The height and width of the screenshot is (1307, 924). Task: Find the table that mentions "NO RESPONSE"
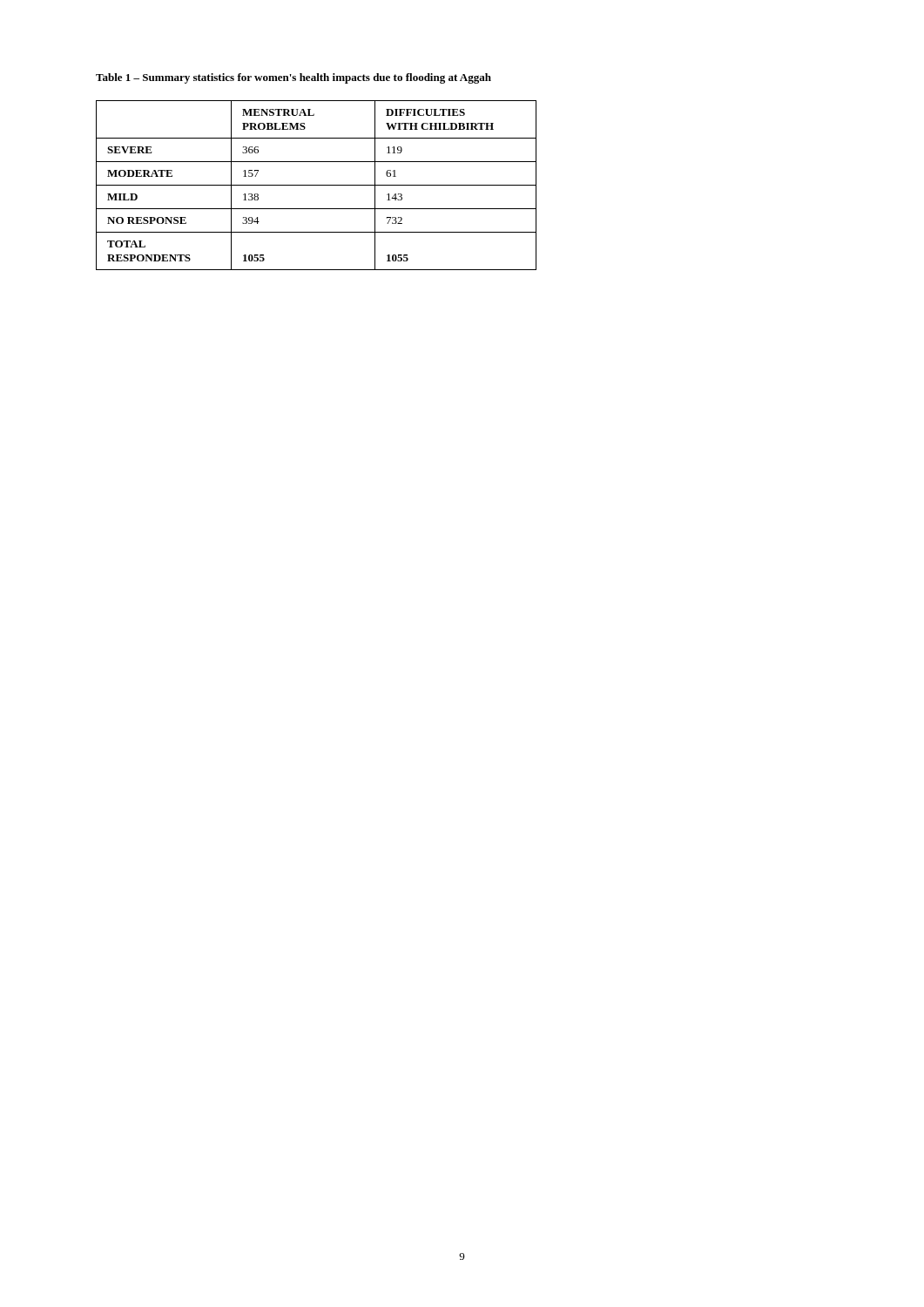point(316,185)
